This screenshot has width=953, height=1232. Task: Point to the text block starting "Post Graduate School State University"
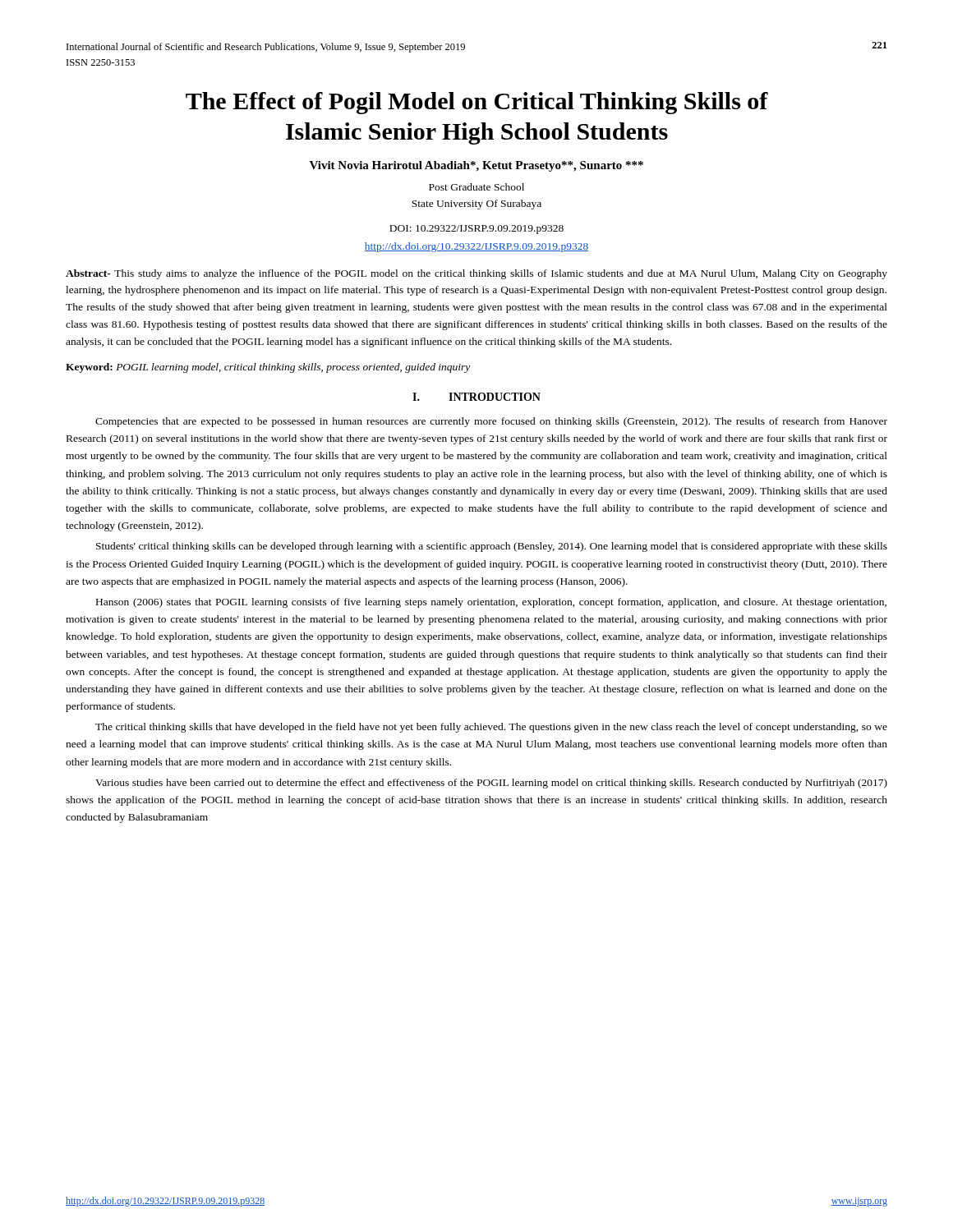click(x=476, y=195)
